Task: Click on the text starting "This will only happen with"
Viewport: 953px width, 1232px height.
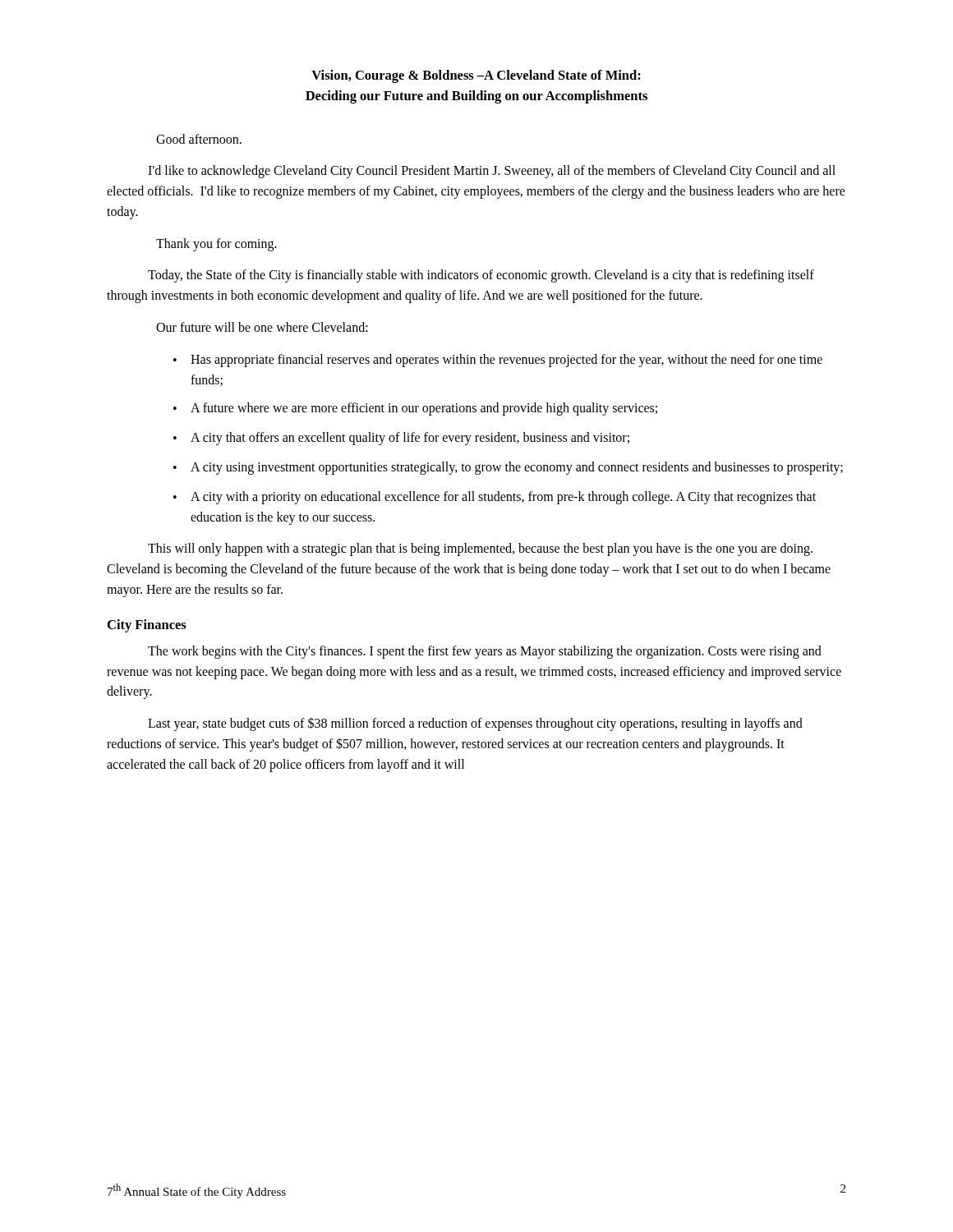Action: 469,569
